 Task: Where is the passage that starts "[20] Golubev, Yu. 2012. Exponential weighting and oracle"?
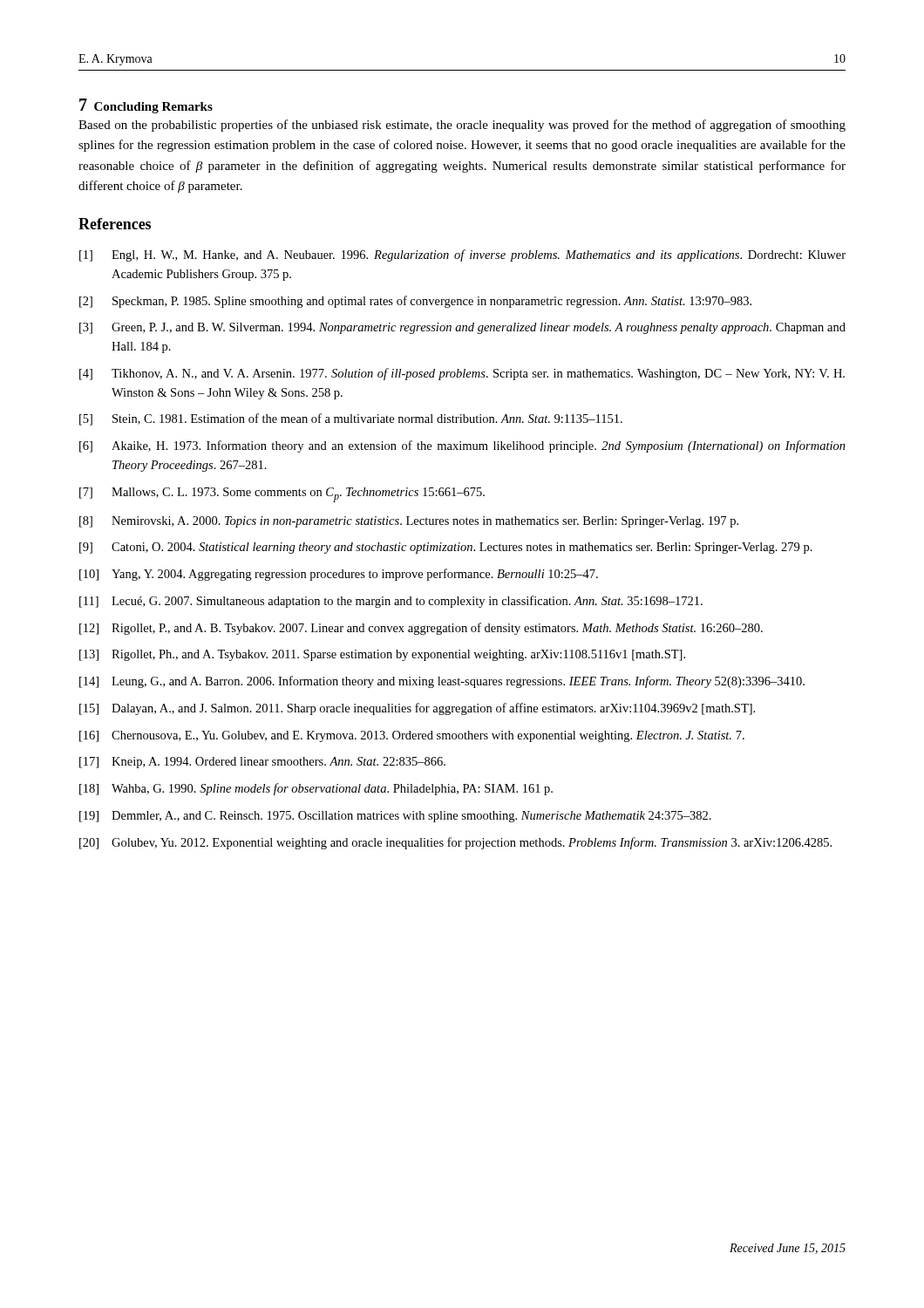point(462,843)
